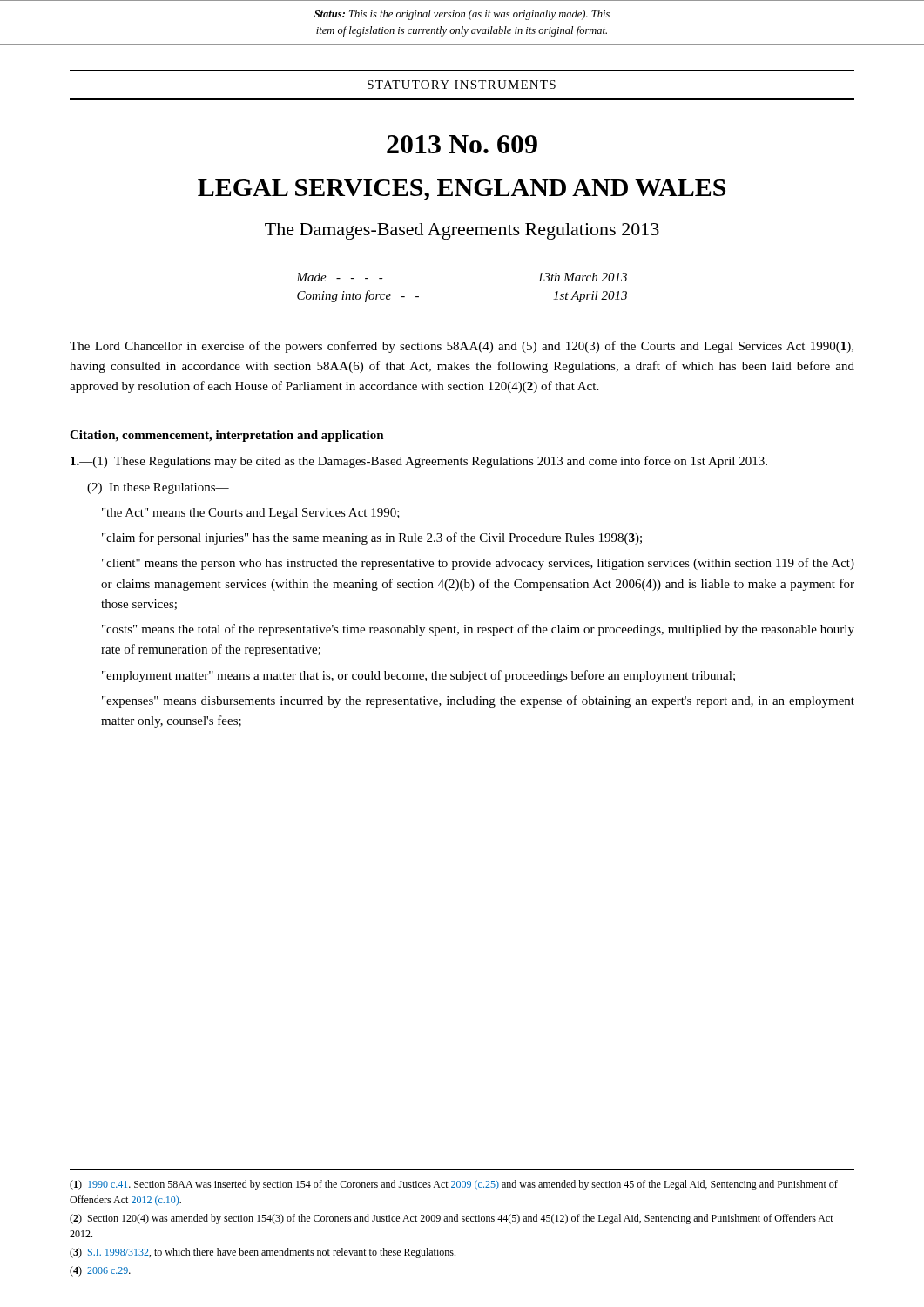This screenshot has height=1307, width=924.
Task: Find the text block that says "—(1) These Regulations"
Action: [x=462, y=591]
